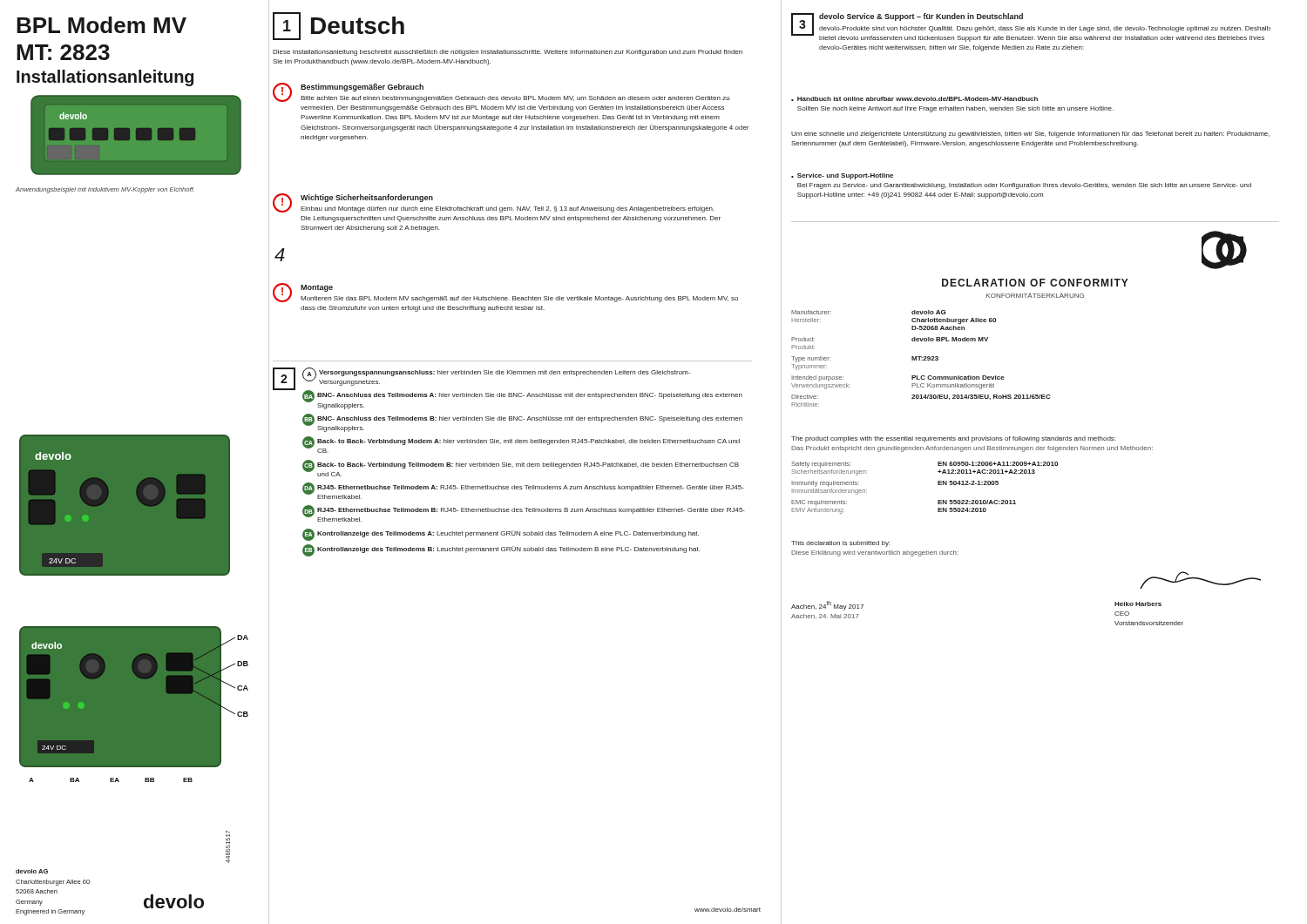
Task: Find the block on this page that starts "This declaration is submitted by: Diese Erklärung"
Action: 875,548
